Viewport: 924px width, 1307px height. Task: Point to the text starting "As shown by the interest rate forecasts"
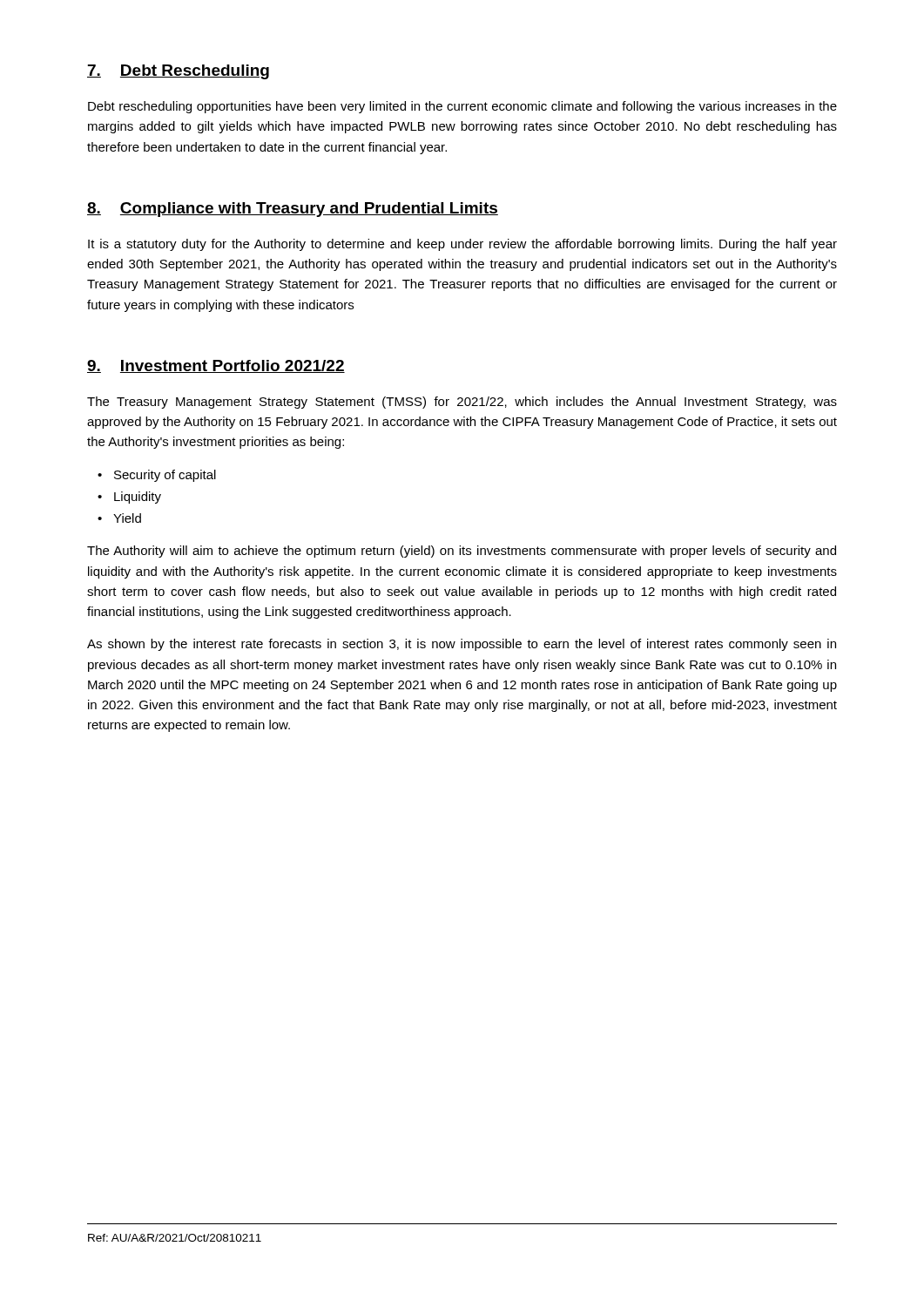tap(462, 684)
